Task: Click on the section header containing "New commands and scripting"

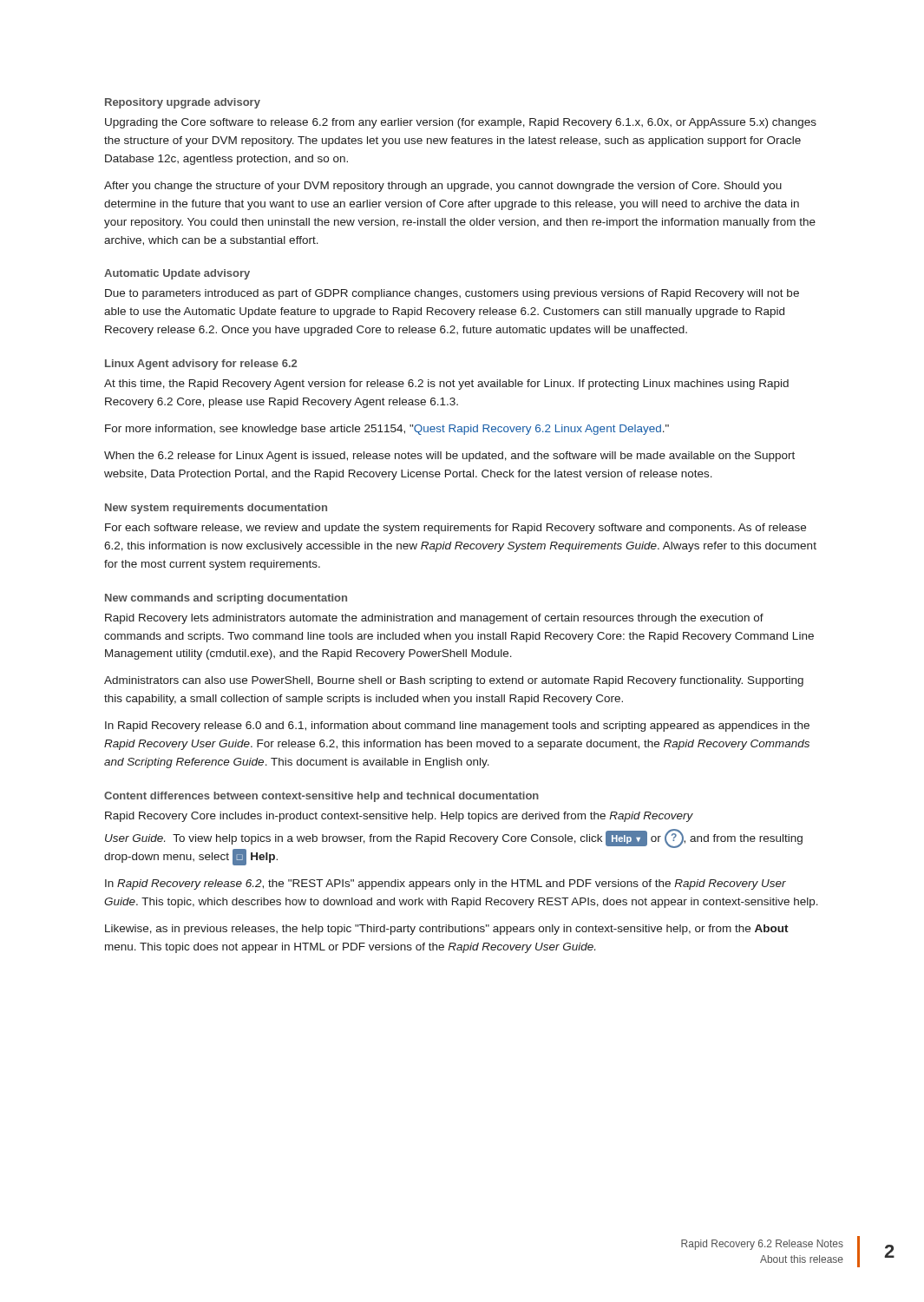Action: click(x=226, y=597)
